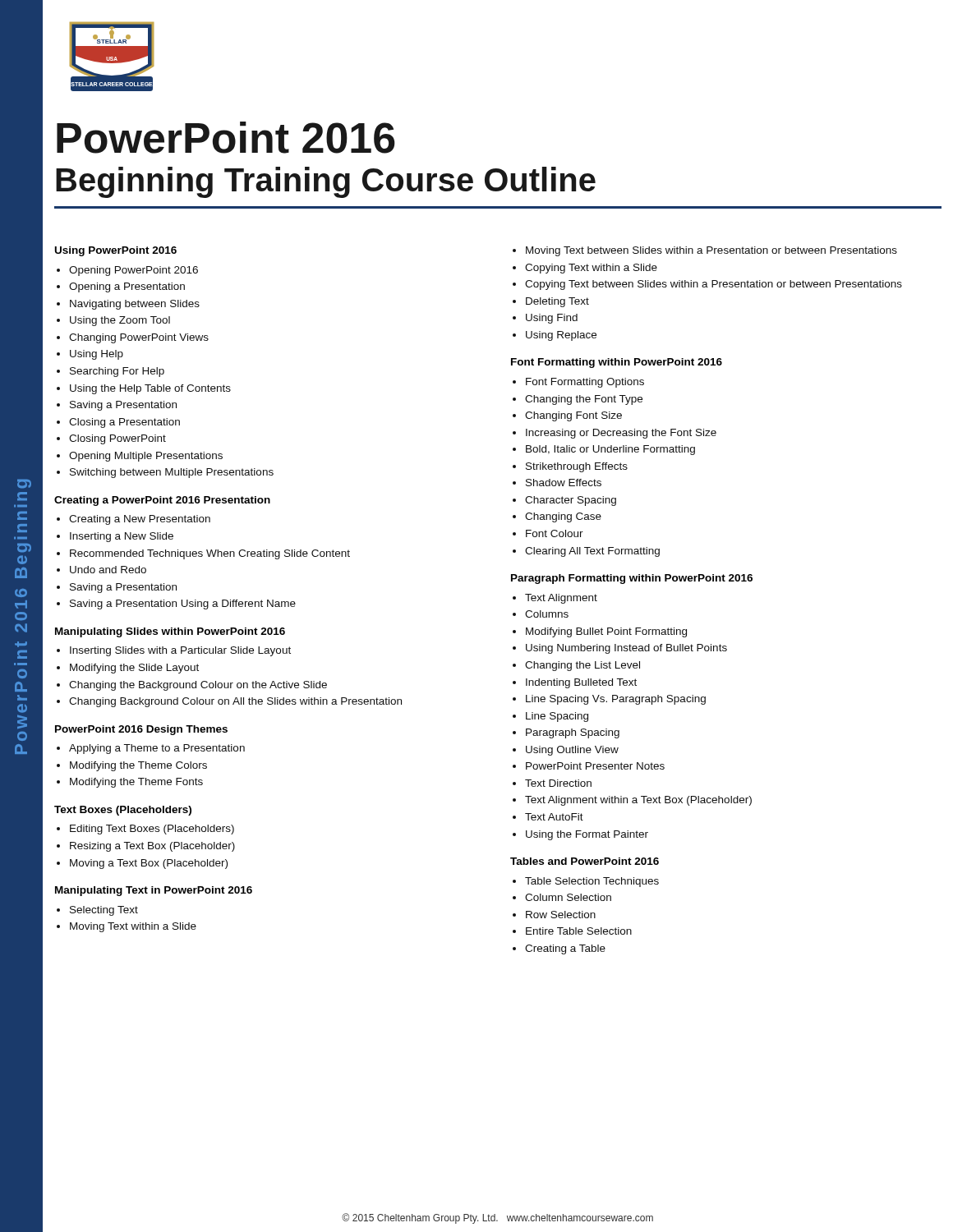Click on the block starting "Changing PowerPoint Views"

(139, 337)
